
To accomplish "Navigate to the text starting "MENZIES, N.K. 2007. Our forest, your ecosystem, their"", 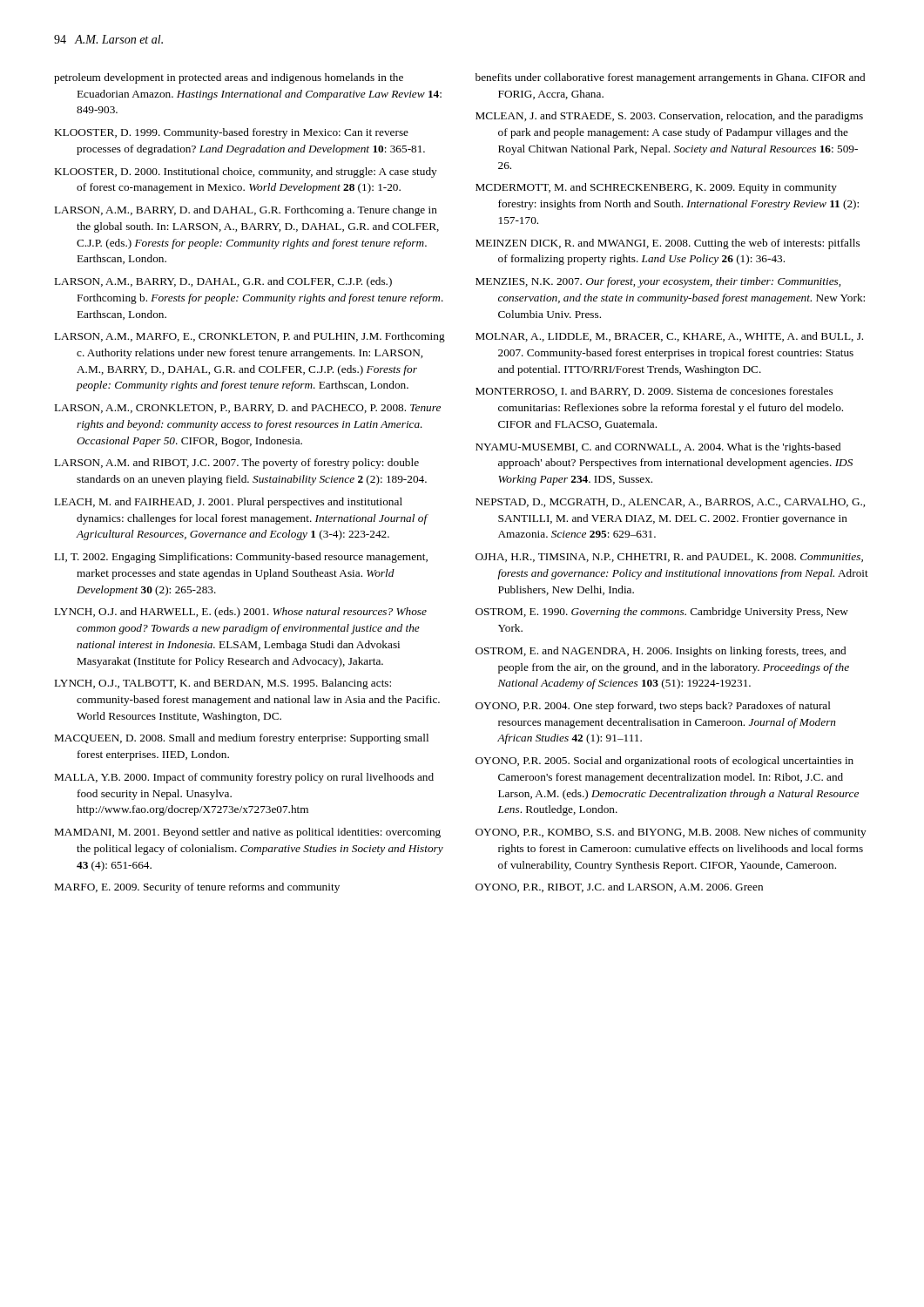I will [670, 297].
